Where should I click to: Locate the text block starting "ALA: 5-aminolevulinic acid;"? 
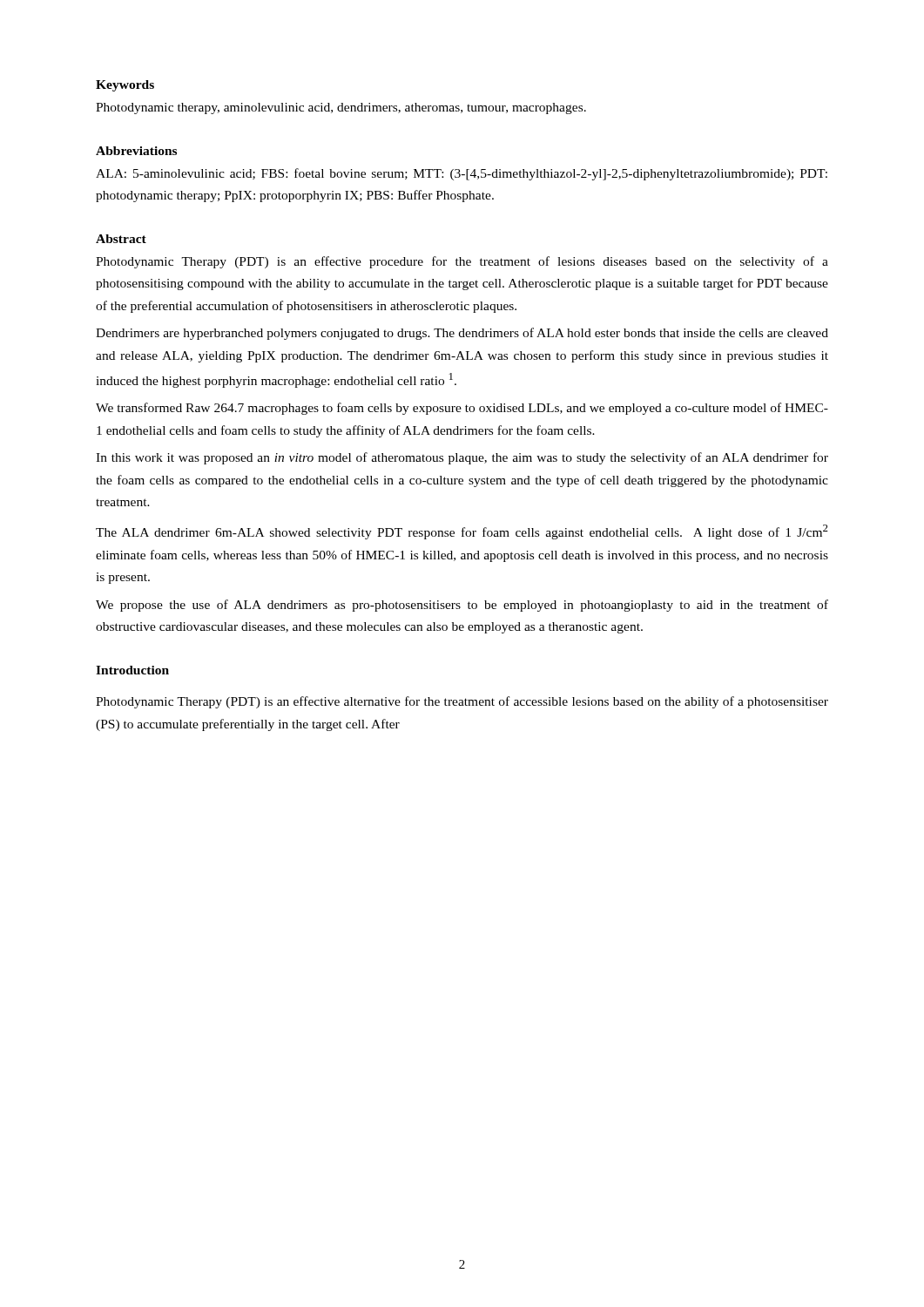[x=462, y=184]
